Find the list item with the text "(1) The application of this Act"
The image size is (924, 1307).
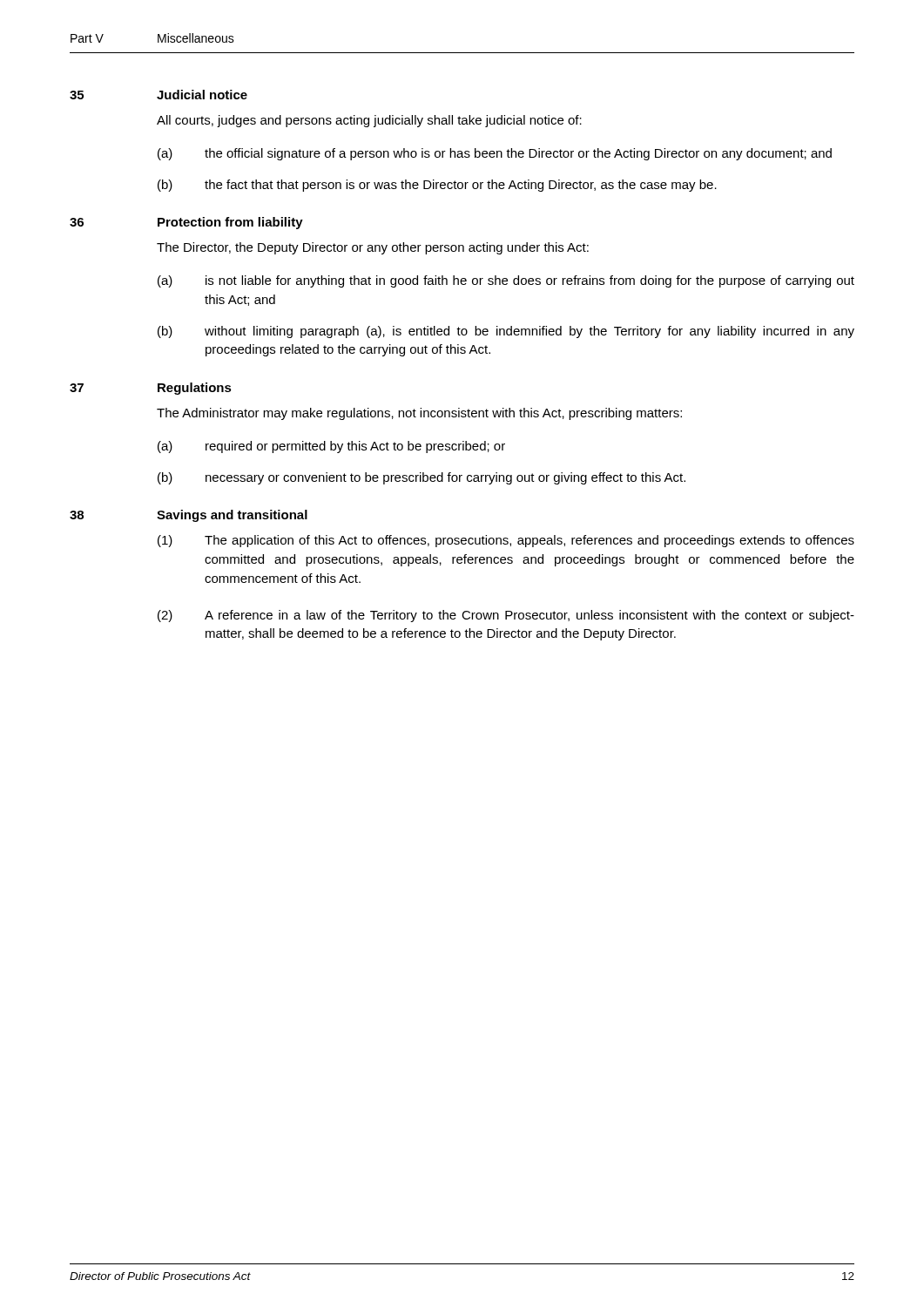506,559
